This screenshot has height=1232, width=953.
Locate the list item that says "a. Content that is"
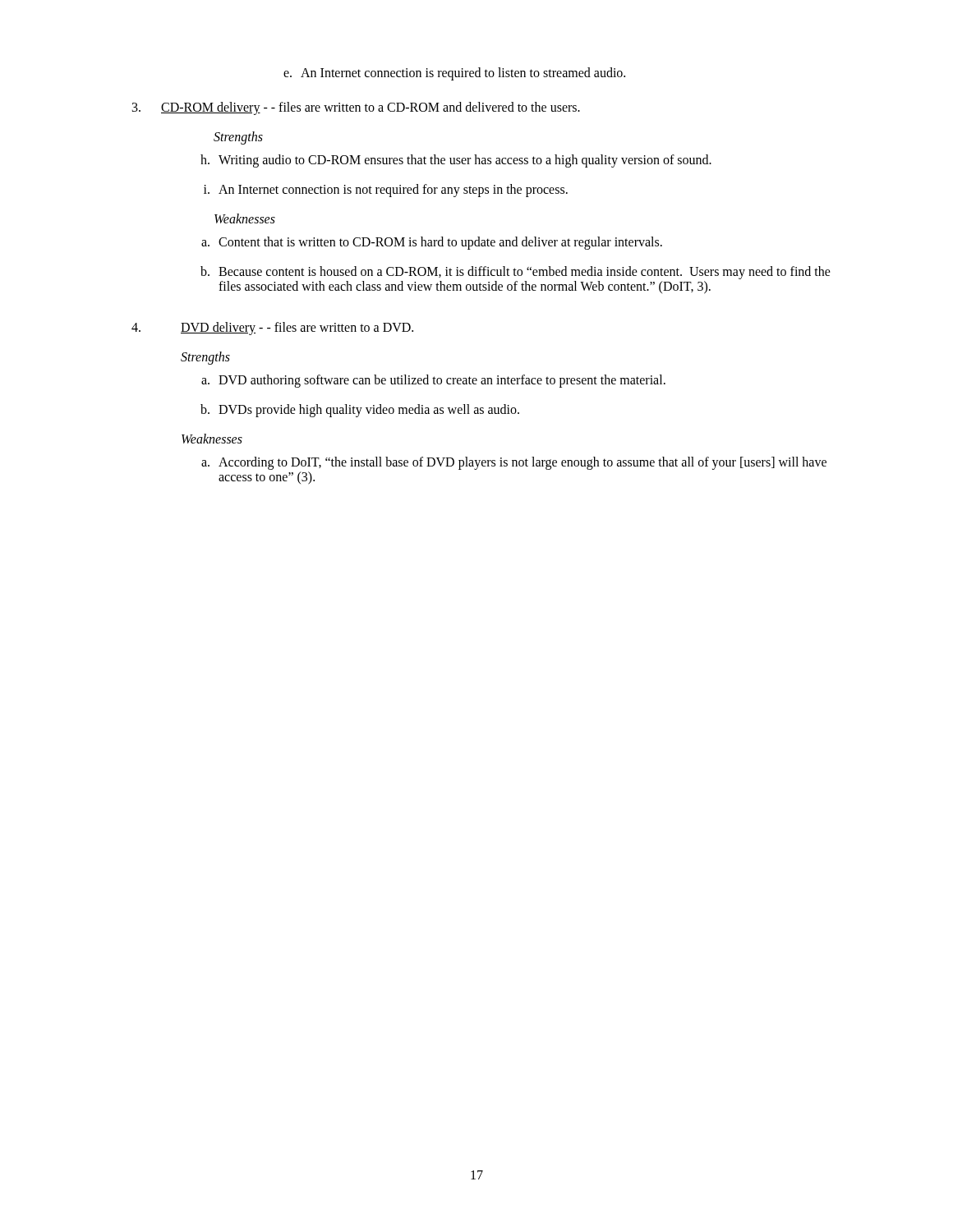click(x=518, y=242)
